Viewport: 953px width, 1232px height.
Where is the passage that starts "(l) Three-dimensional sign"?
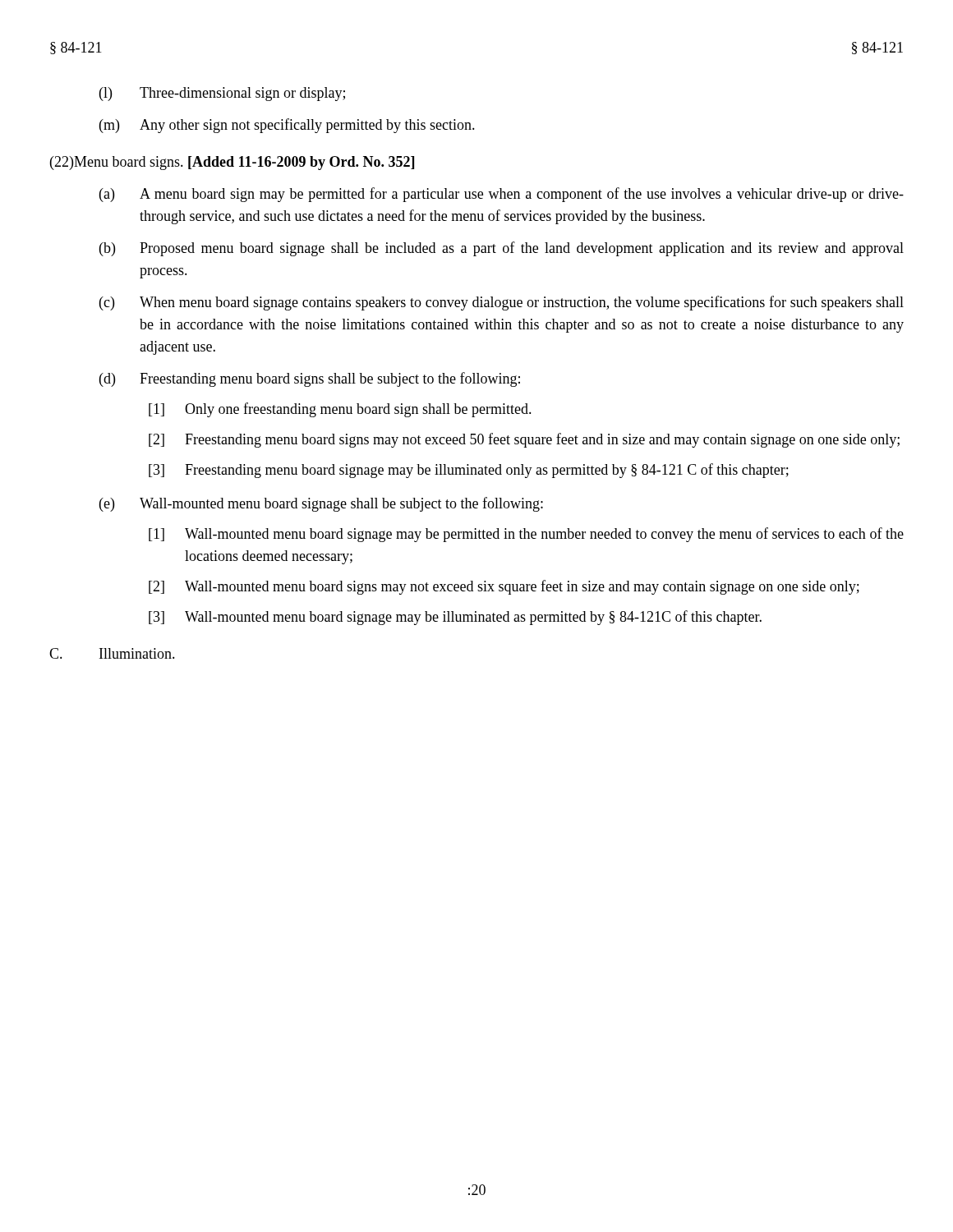(222, 94)
